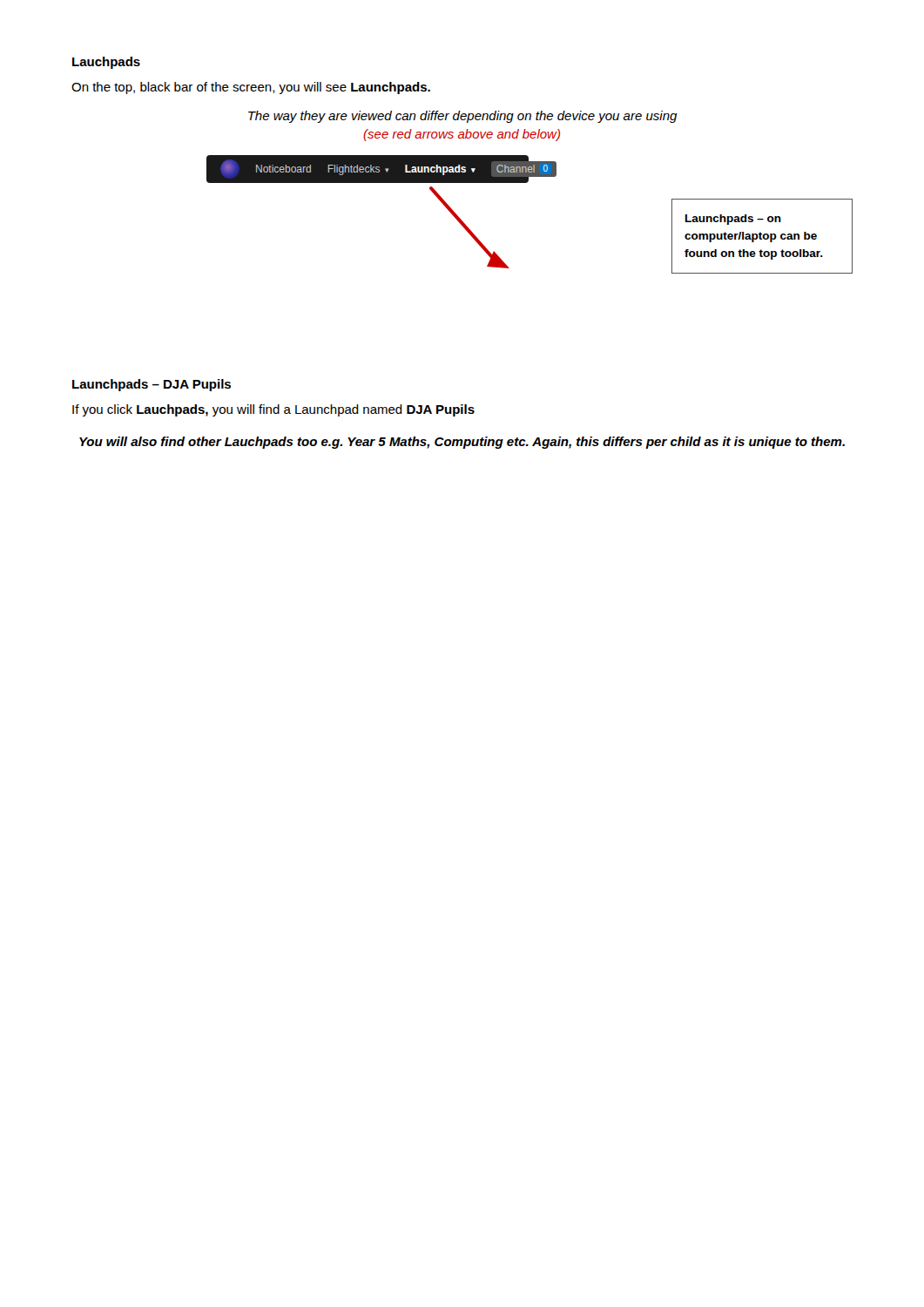Locate the block of text that opens with "The way they"

pyautogui.click(x=462, y=115)
